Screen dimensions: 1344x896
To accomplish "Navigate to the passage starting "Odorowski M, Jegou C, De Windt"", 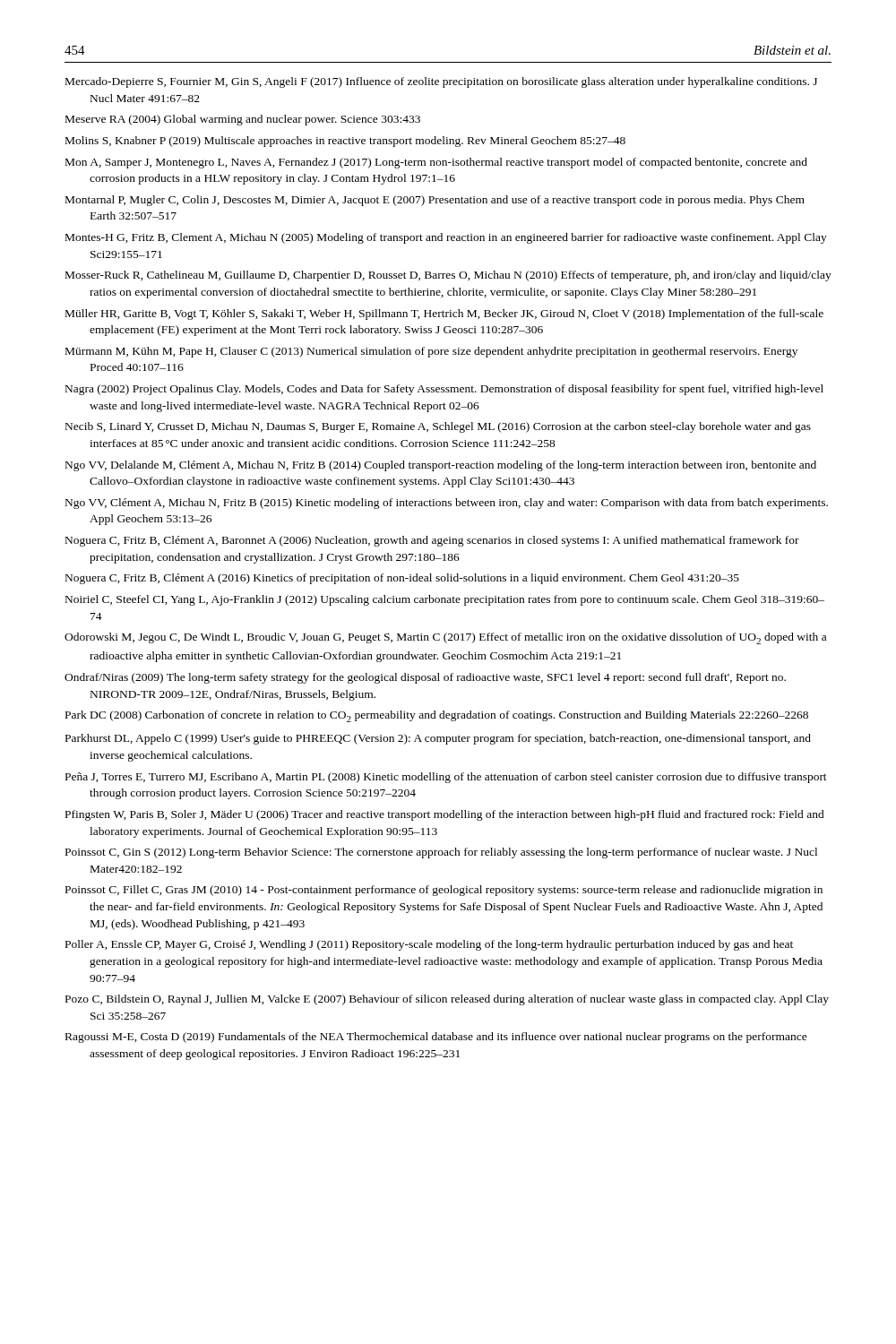I will (446, 646).
